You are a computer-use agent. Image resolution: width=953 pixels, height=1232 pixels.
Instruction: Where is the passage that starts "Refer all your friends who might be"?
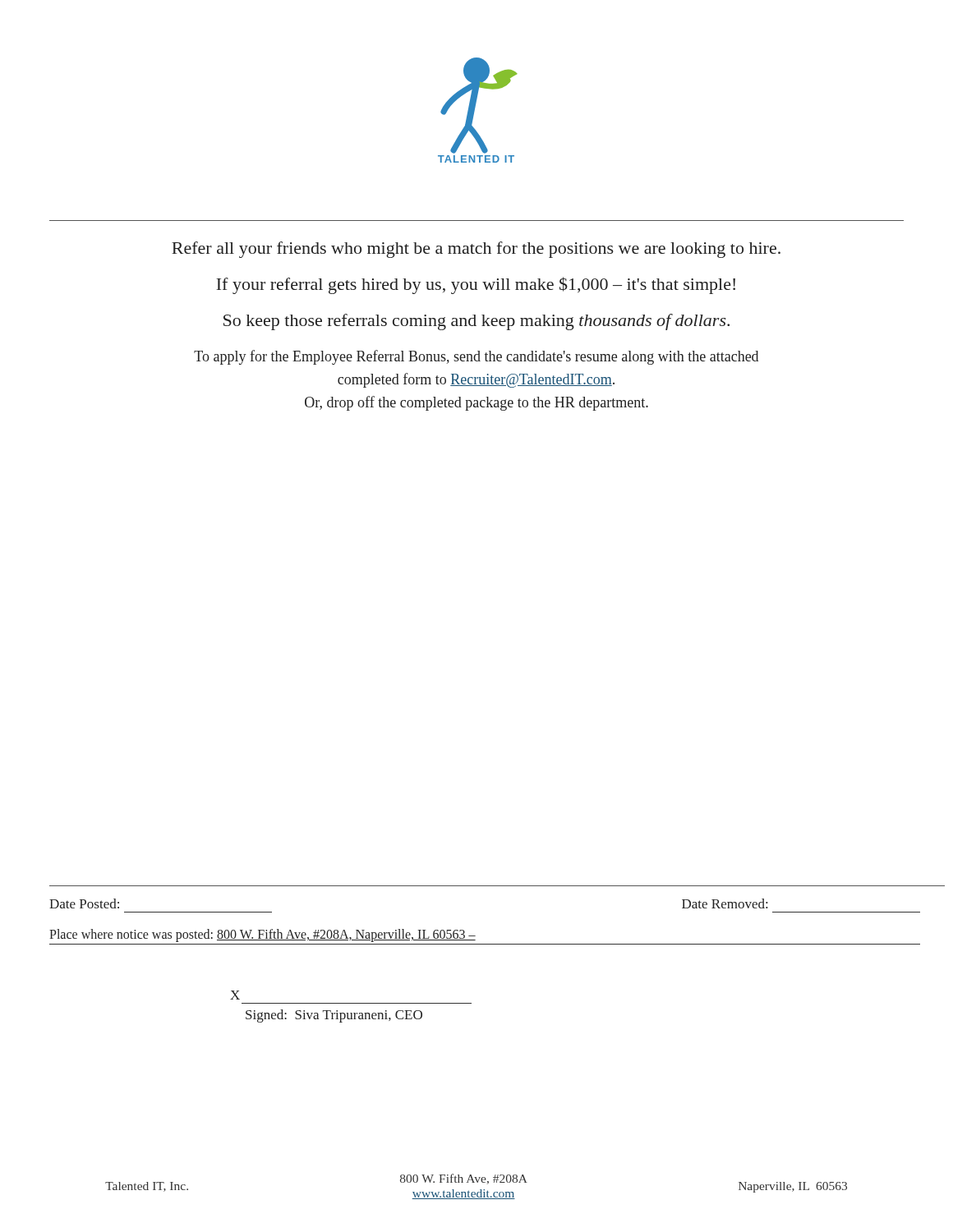[x=476, y=324]
